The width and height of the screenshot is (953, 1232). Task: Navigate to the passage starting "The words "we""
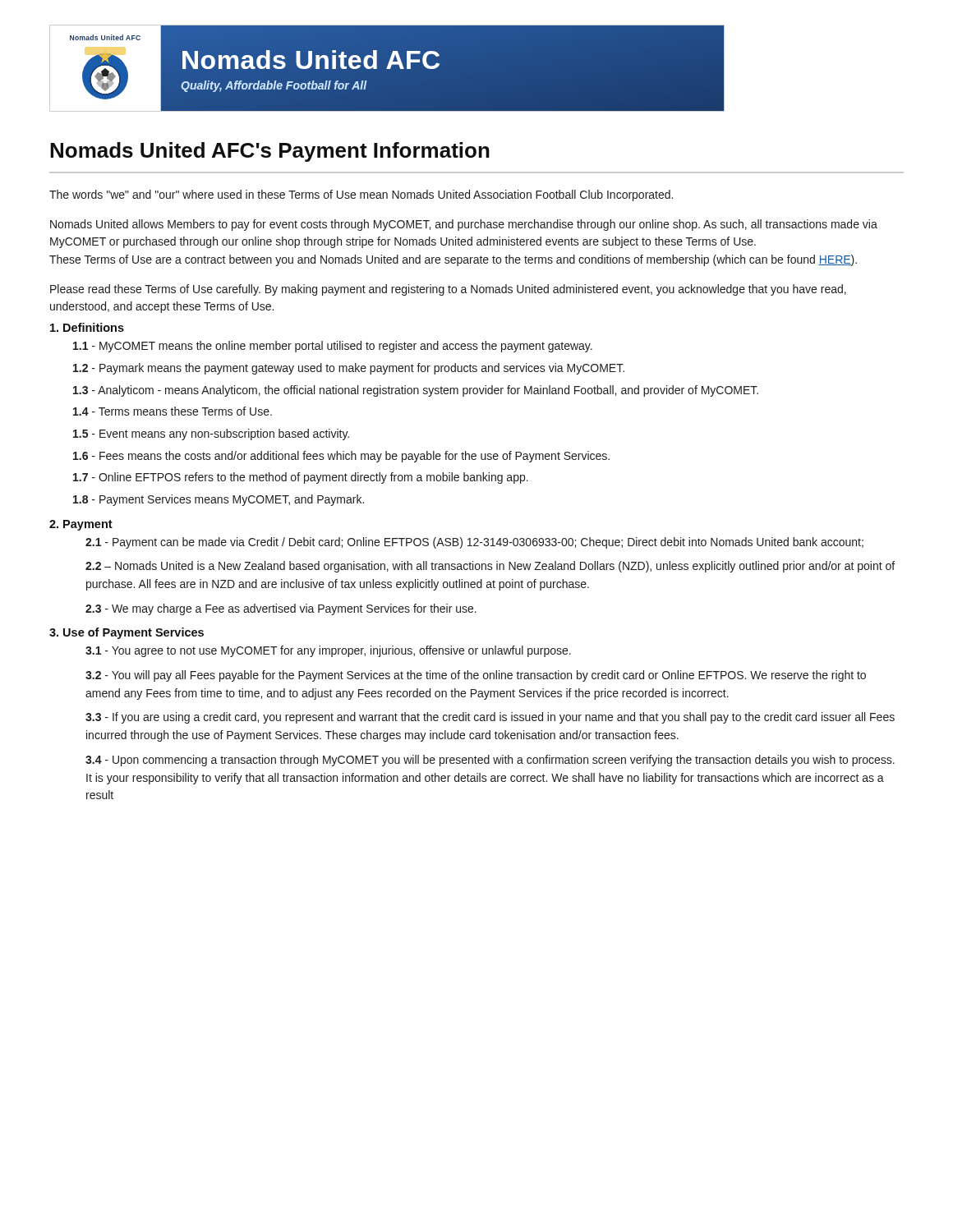pyautogui.click(x=362, y=195)
